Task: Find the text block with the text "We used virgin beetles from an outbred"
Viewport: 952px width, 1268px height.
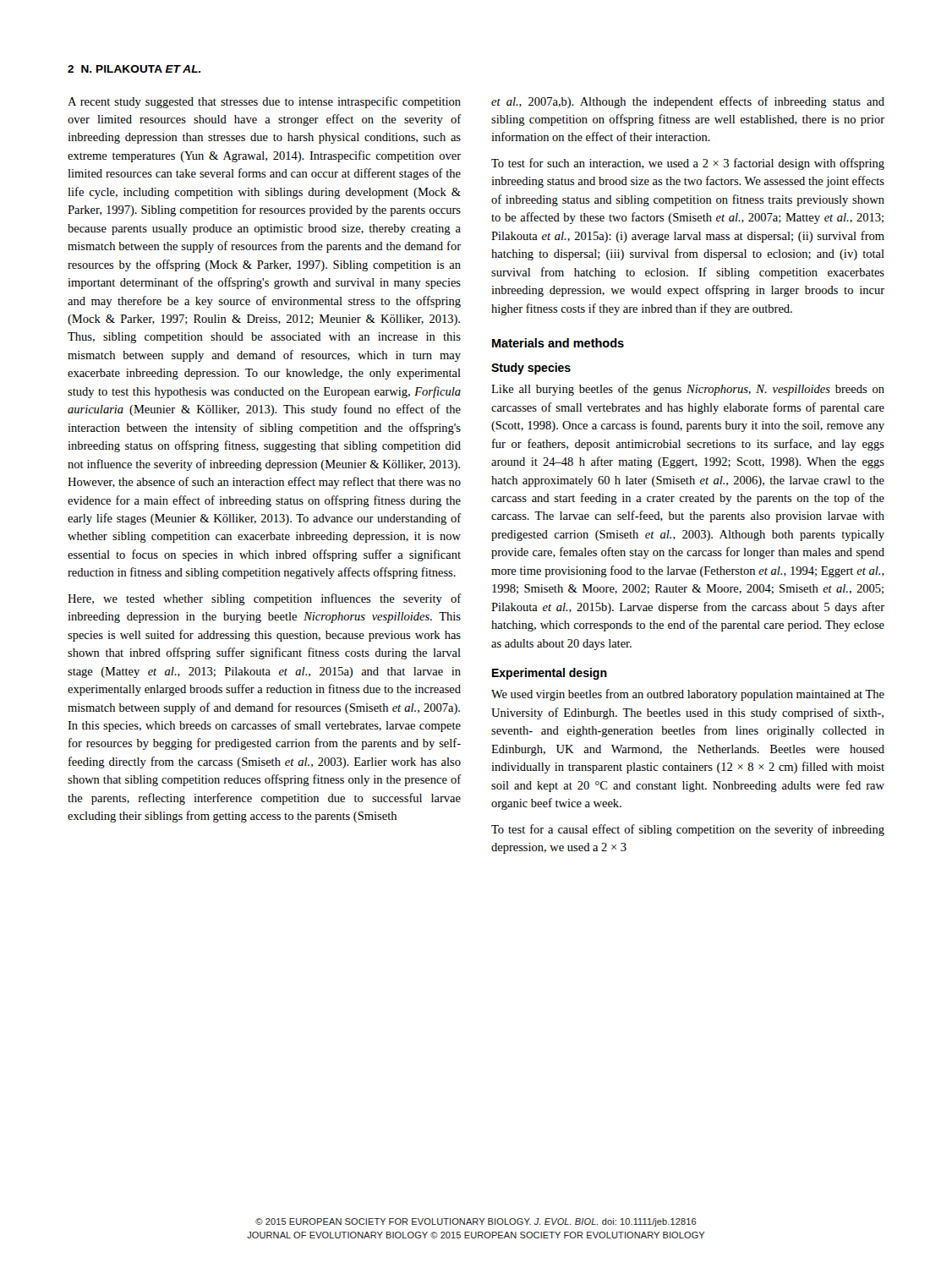Action: (x=688, y=749)
